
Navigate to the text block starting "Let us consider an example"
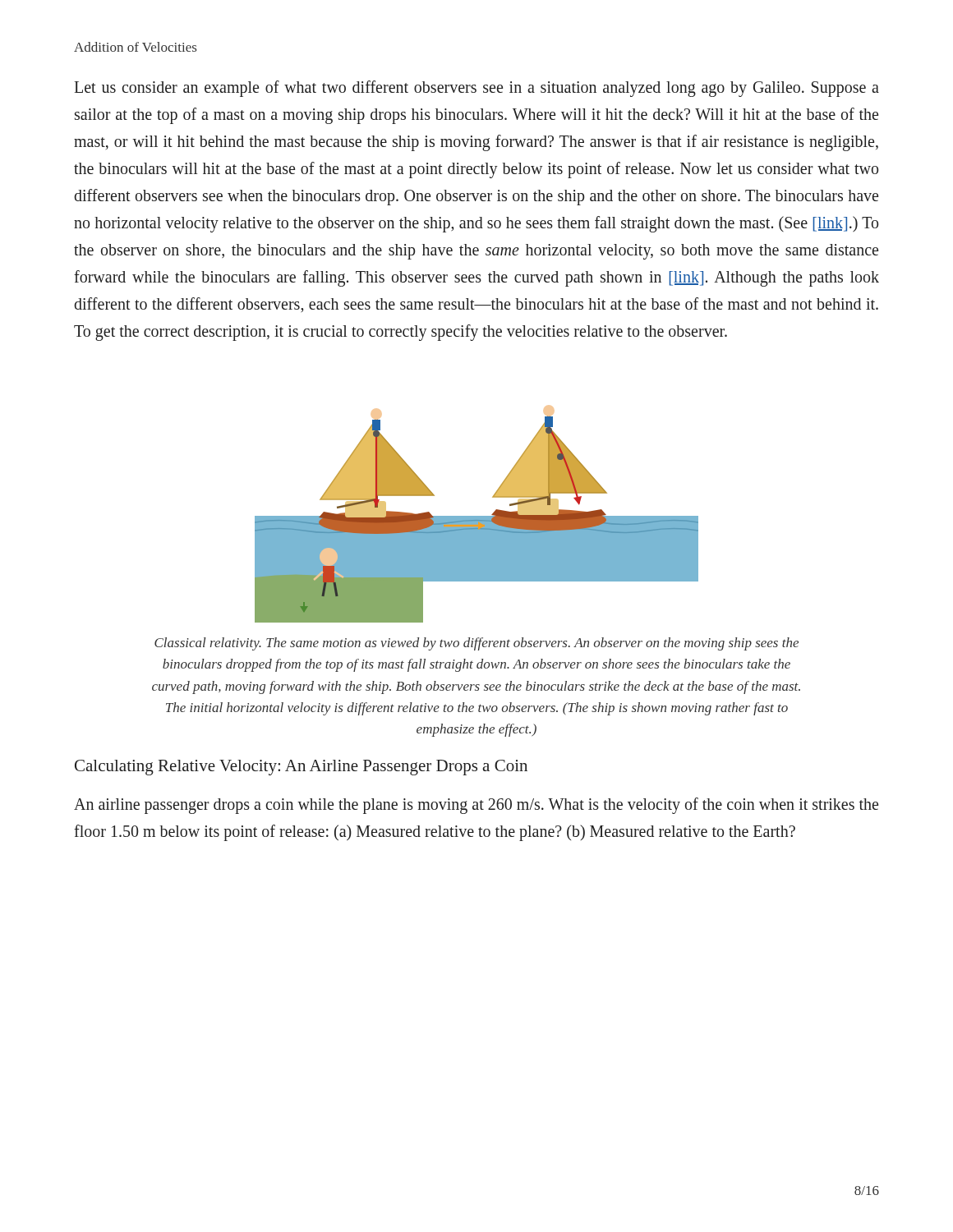click(476, 209)
